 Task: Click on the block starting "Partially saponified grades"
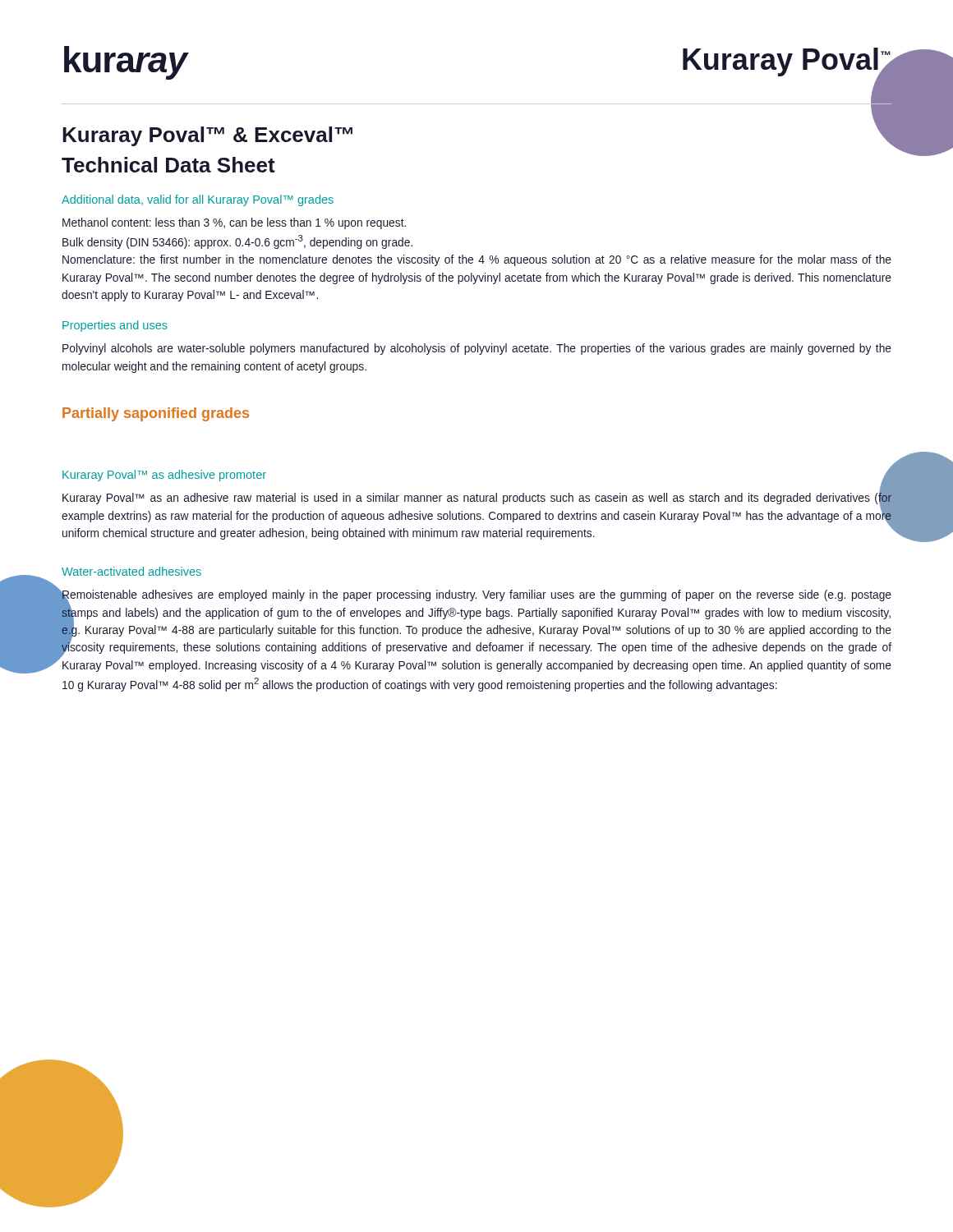156,413
